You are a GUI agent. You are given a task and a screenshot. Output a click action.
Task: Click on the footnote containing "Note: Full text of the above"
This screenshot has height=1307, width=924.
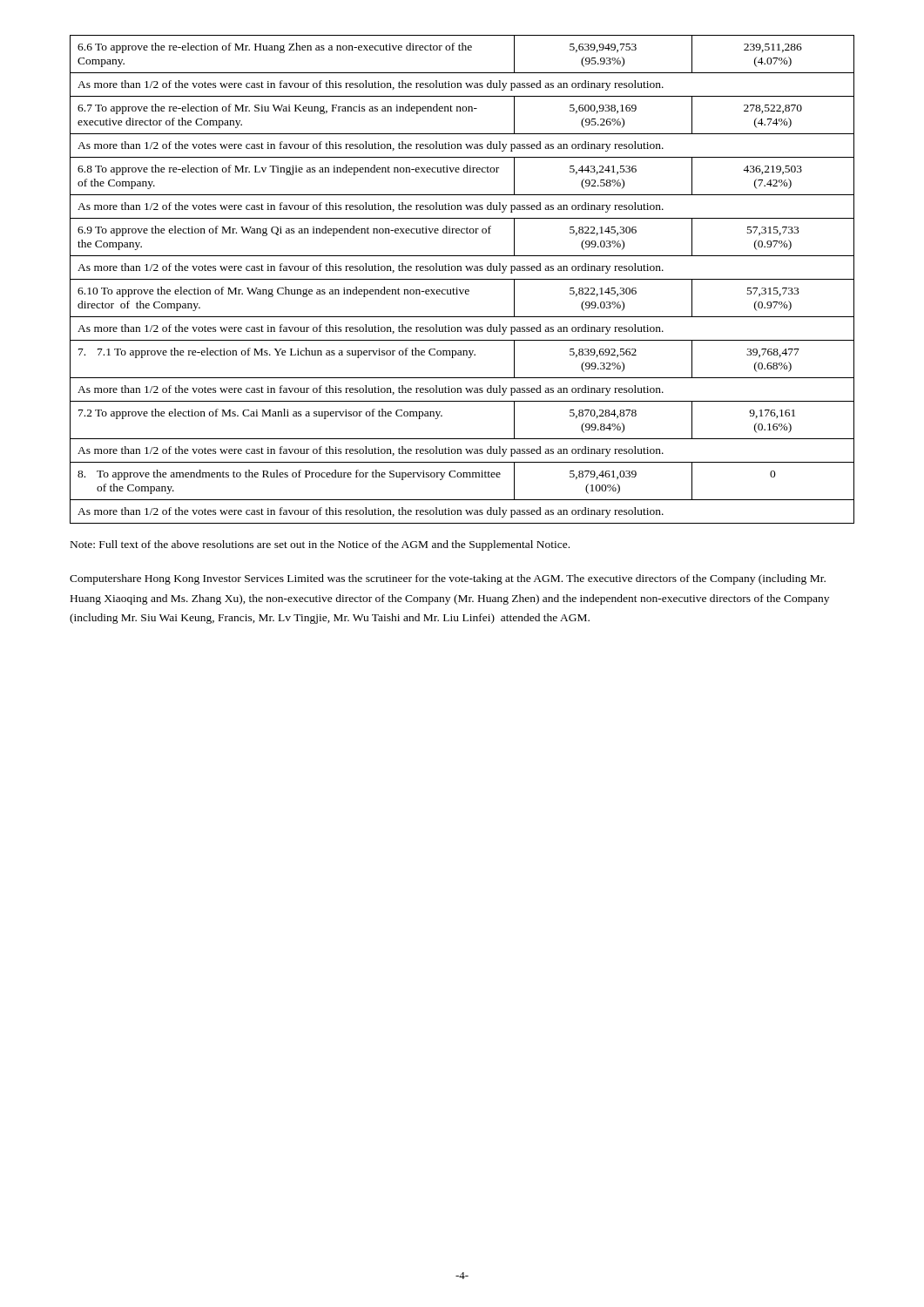[x=320, y=544]
